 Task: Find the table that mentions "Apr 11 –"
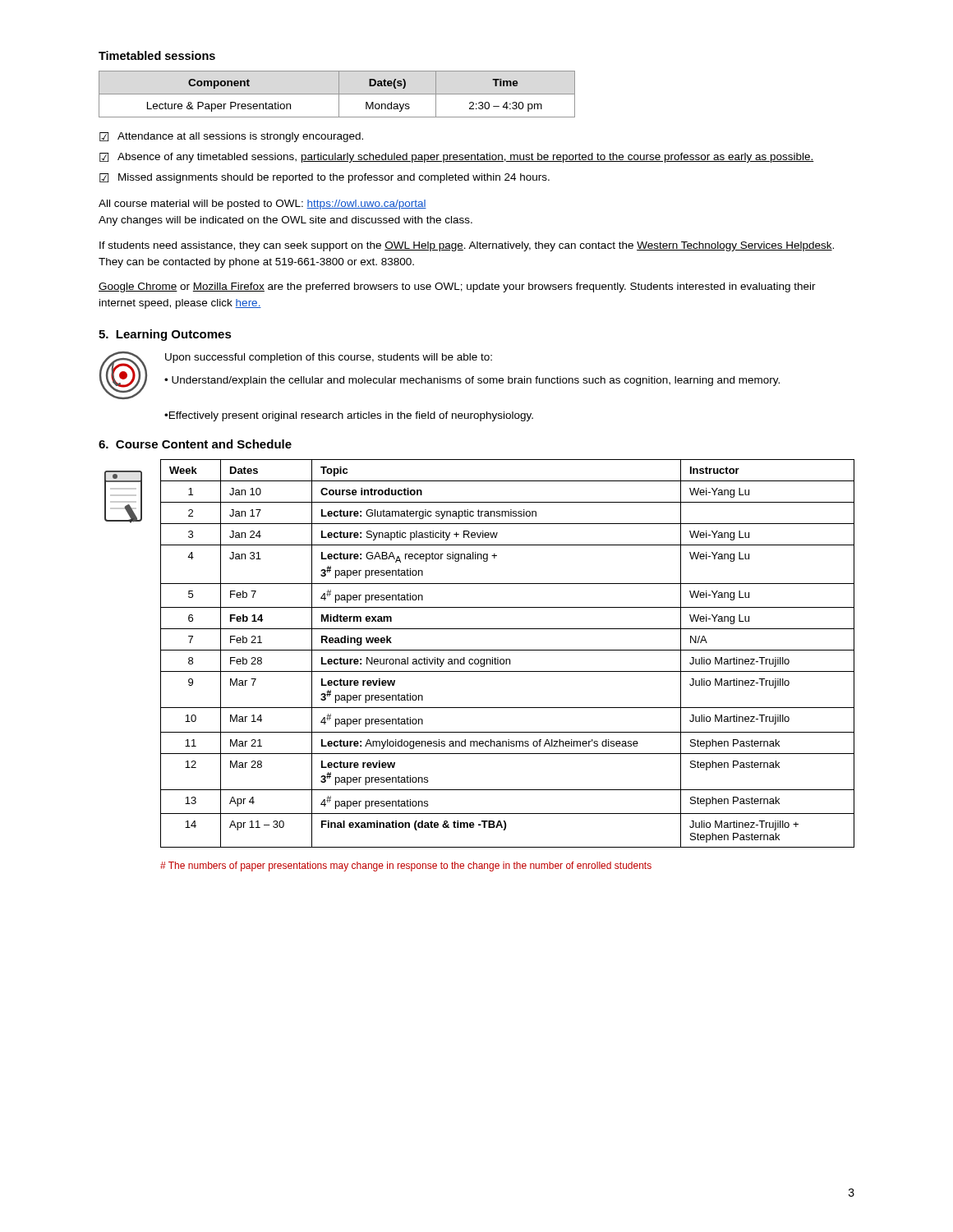pos(507,653)
